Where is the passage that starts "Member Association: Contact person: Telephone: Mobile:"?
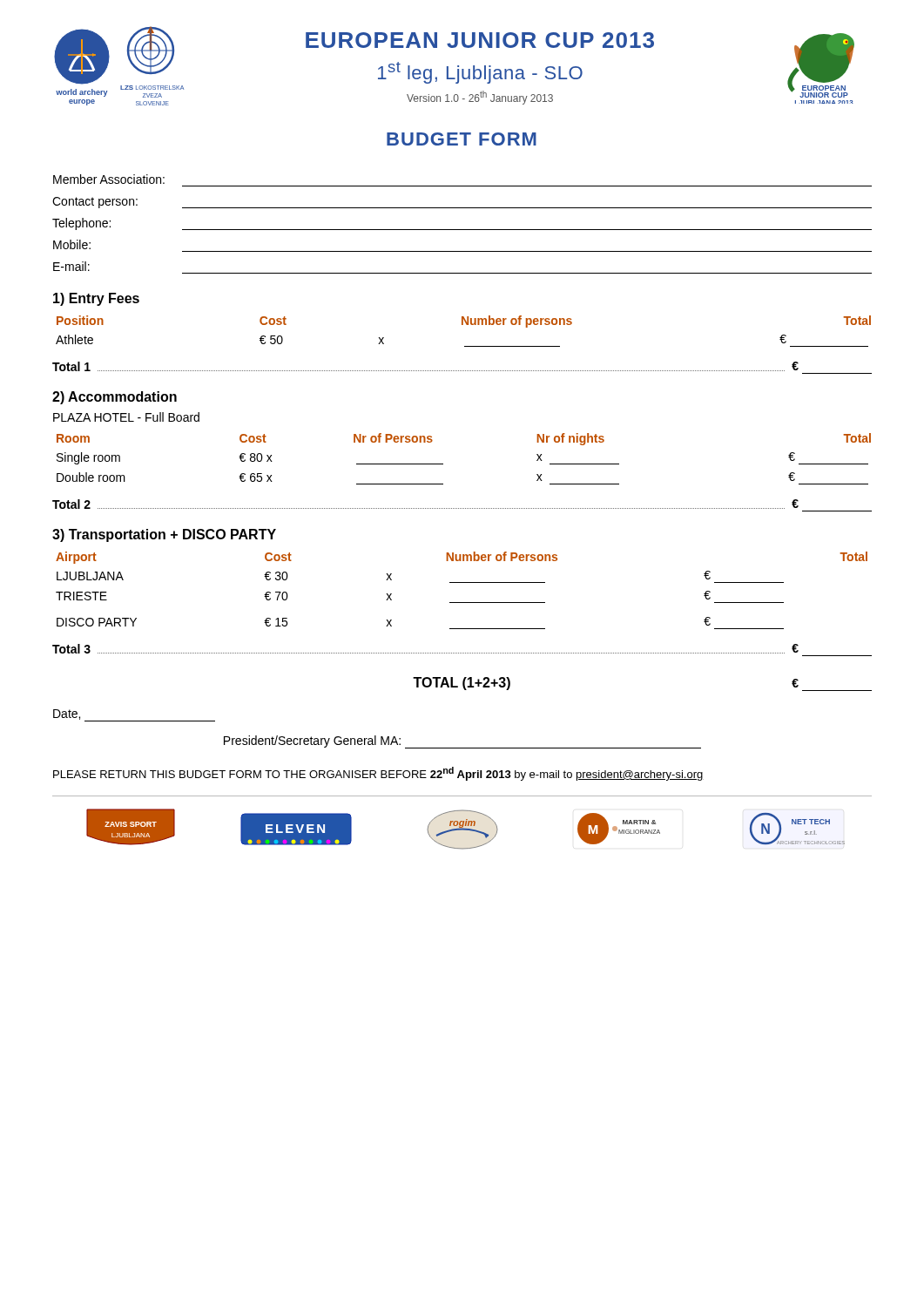This screenshot has height=1307, width=924. coord(462,222)
